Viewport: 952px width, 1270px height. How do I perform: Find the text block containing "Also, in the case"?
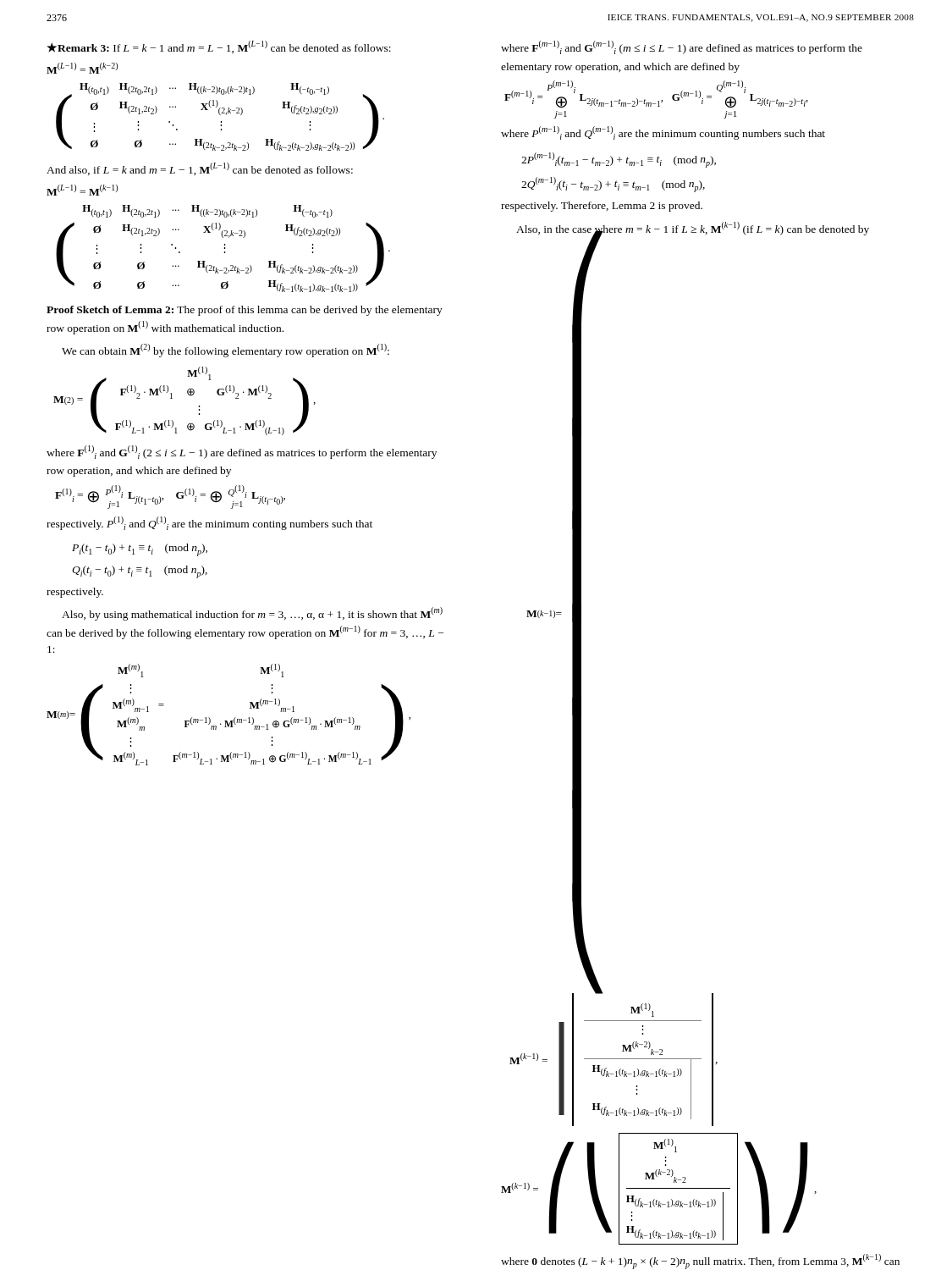pyautogui.click(x=693, y=227)
